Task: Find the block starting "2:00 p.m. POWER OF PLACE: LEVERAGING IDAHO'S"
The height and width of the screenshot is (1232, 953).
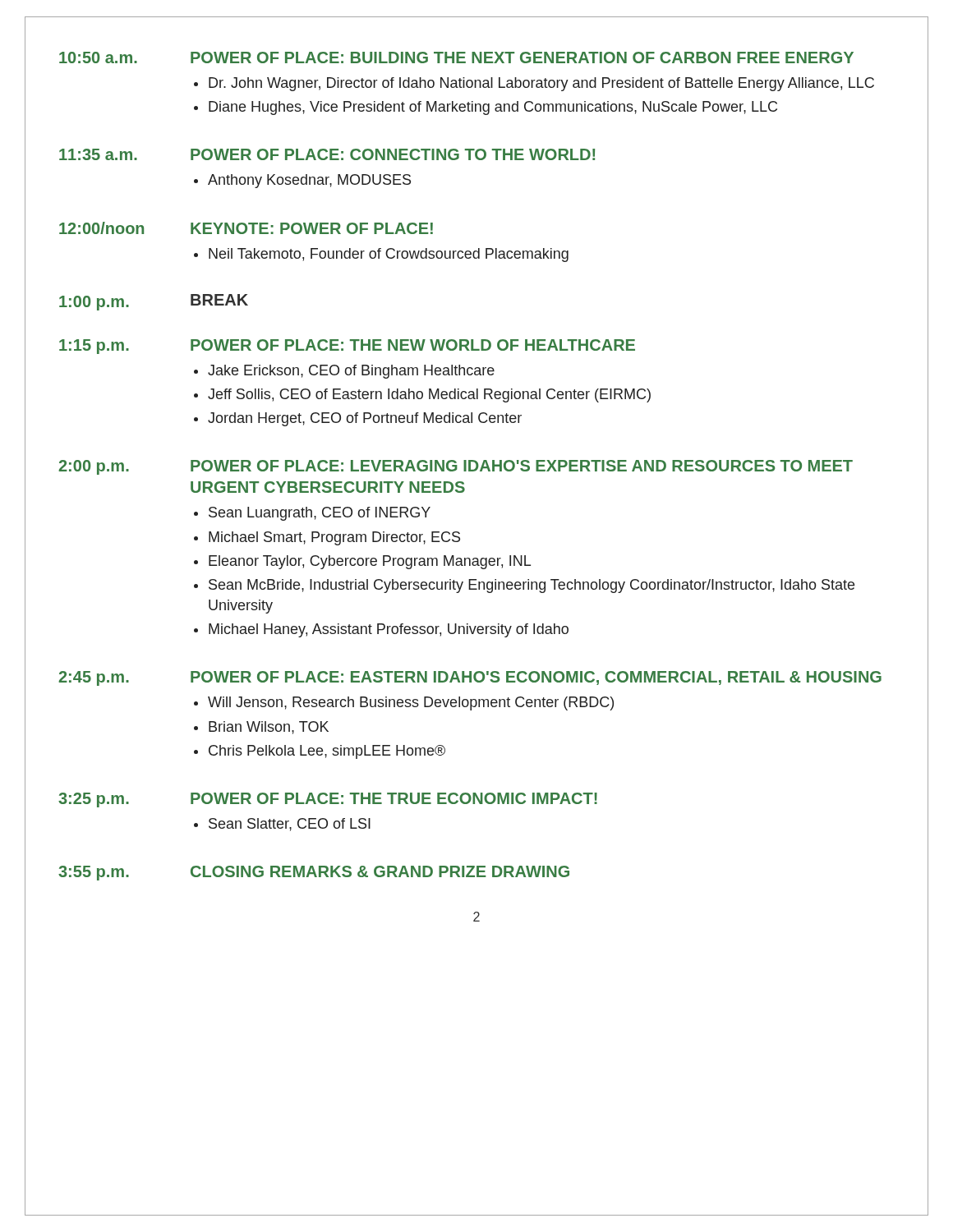Action: point(476,549)
